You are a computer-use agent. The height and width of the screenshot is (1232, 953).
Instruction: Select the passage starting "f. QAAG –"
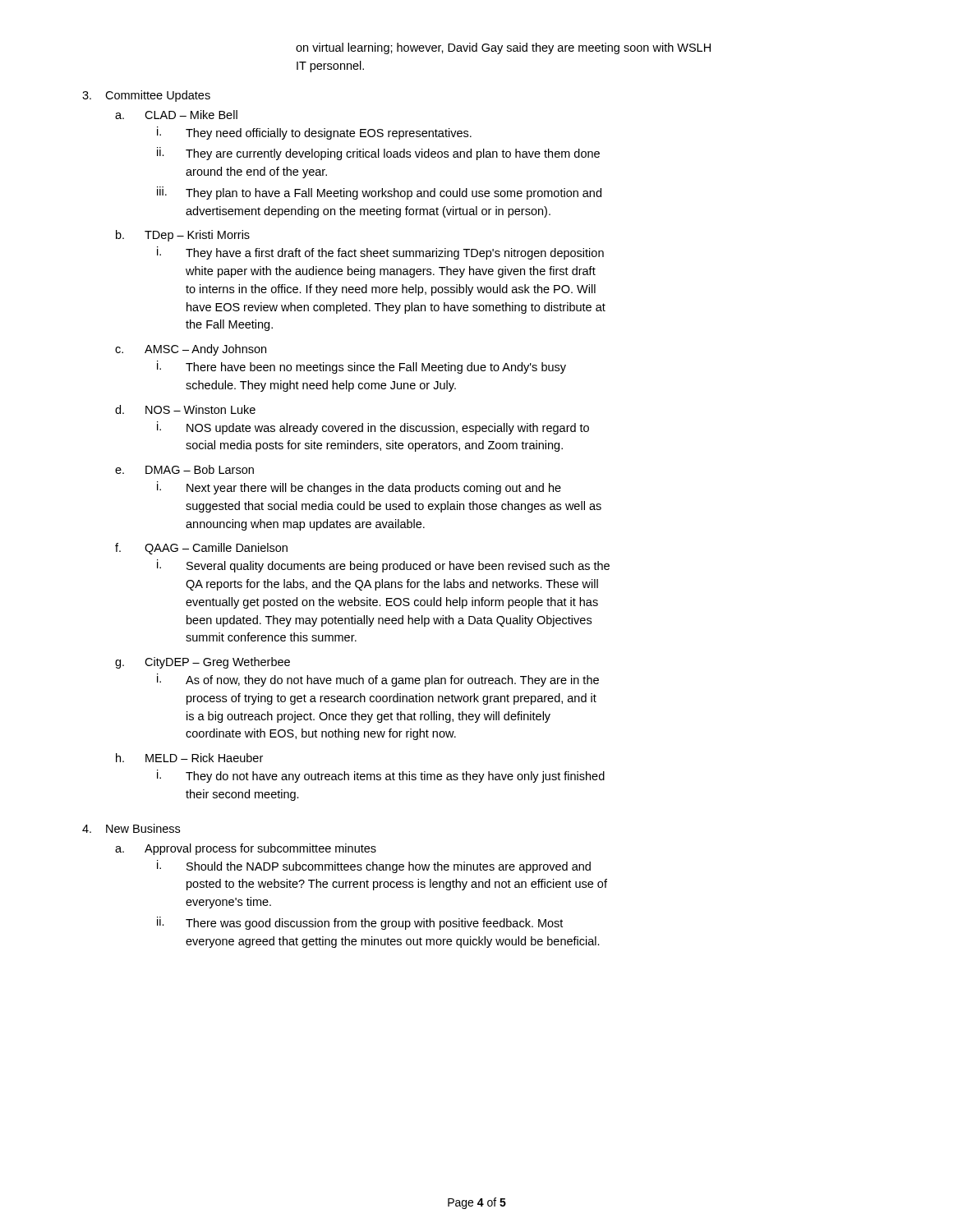coord(202,548)
